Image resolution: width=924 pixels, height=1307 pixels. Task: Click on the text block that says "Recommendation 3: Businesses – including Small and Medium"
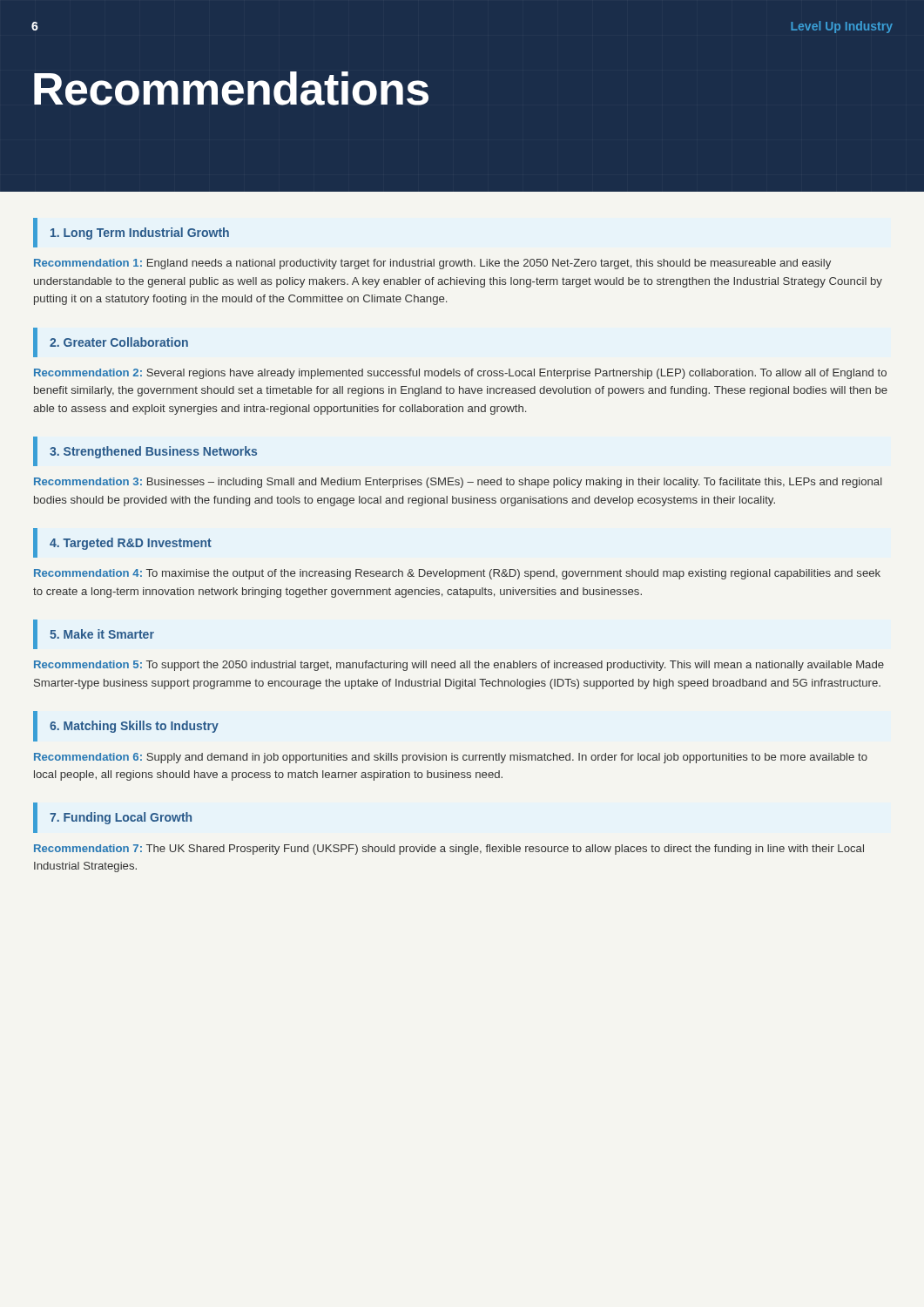tap(458, 491)
